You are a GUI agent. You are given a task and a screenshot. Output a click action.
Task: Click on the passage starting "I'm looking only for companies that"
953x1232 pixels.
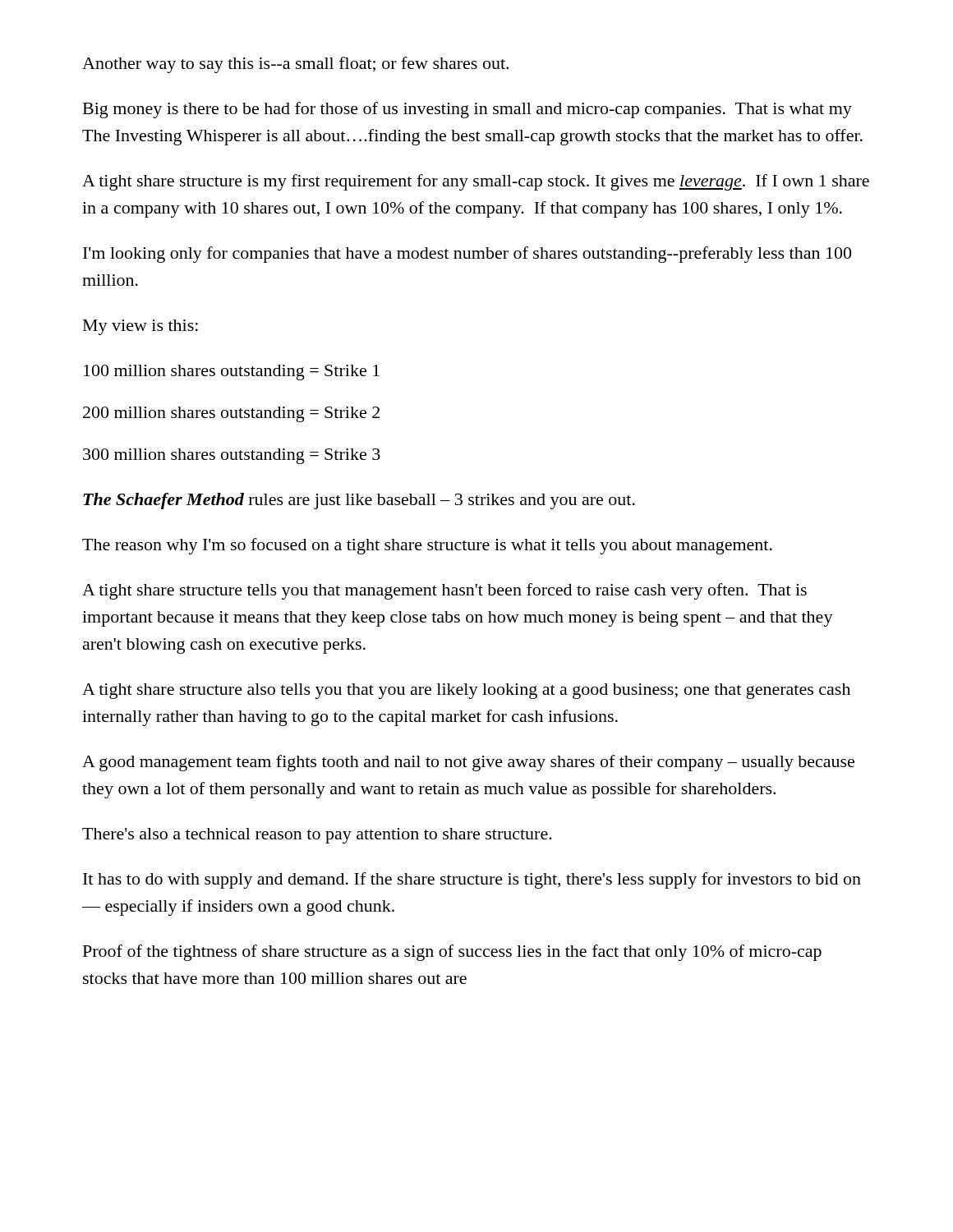[x=467, y=266]
